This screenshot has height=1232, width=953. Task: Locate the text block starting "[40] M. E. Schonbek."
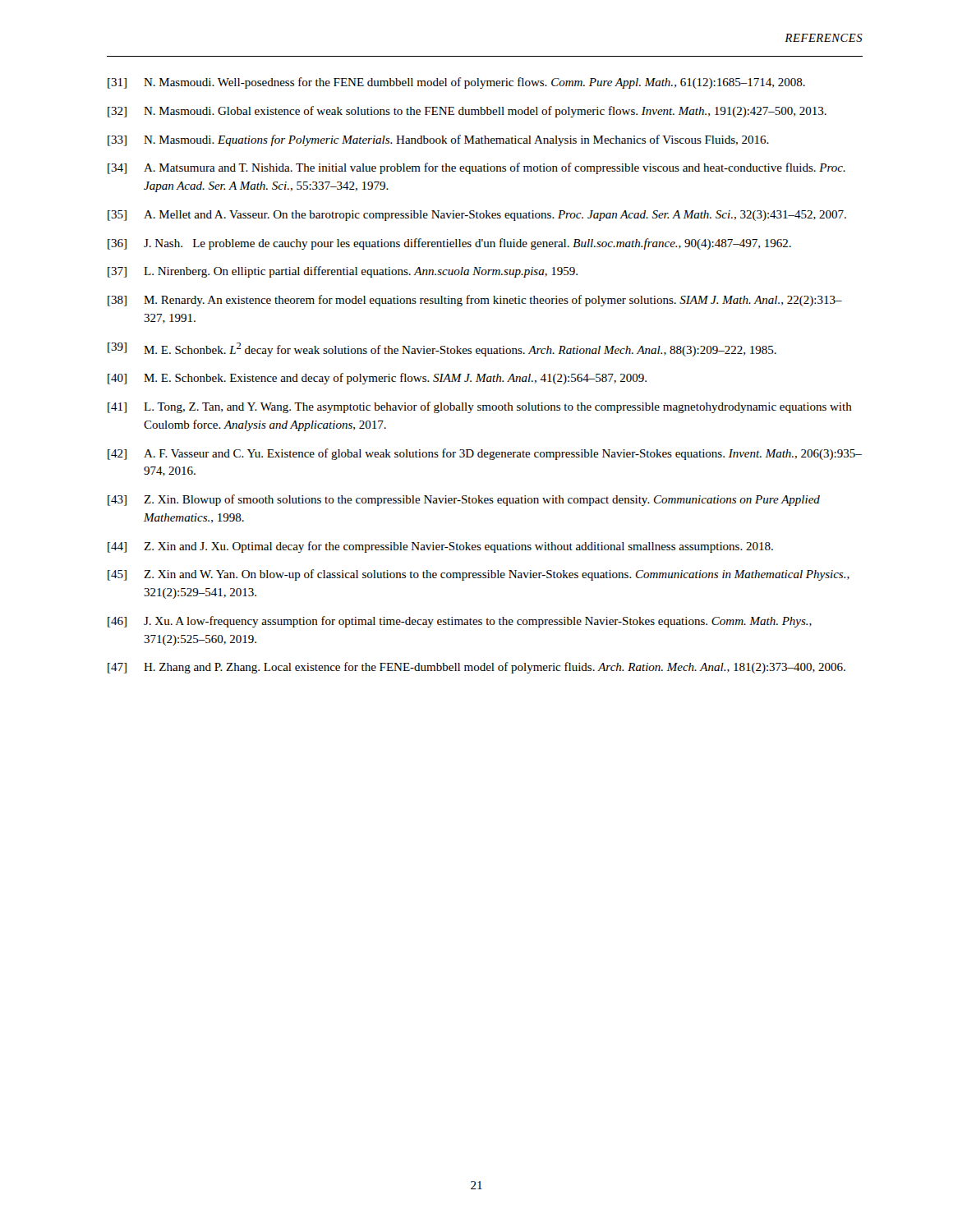point(485,379)
